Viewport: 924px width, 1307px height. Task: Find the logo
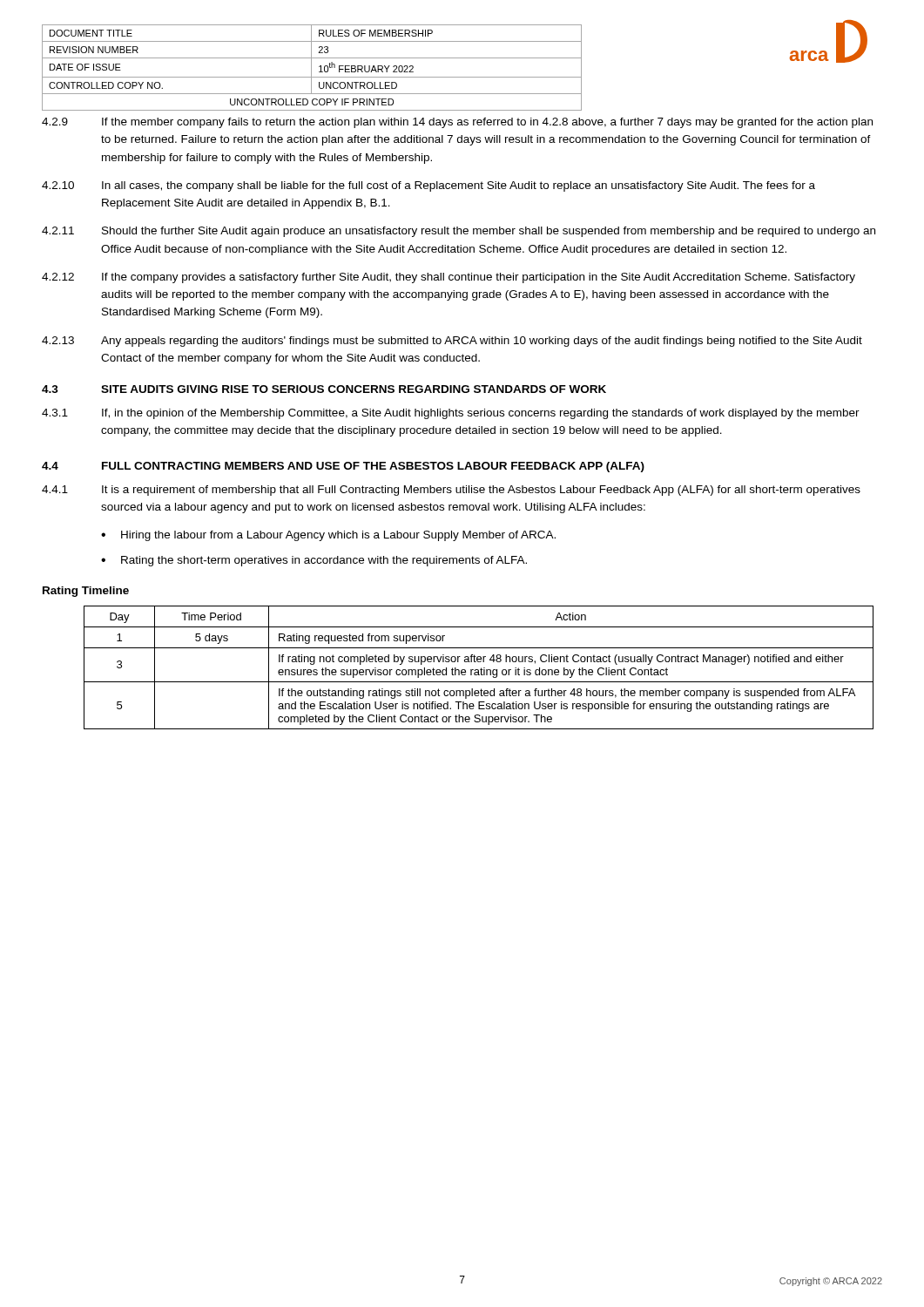pos(833,43)
